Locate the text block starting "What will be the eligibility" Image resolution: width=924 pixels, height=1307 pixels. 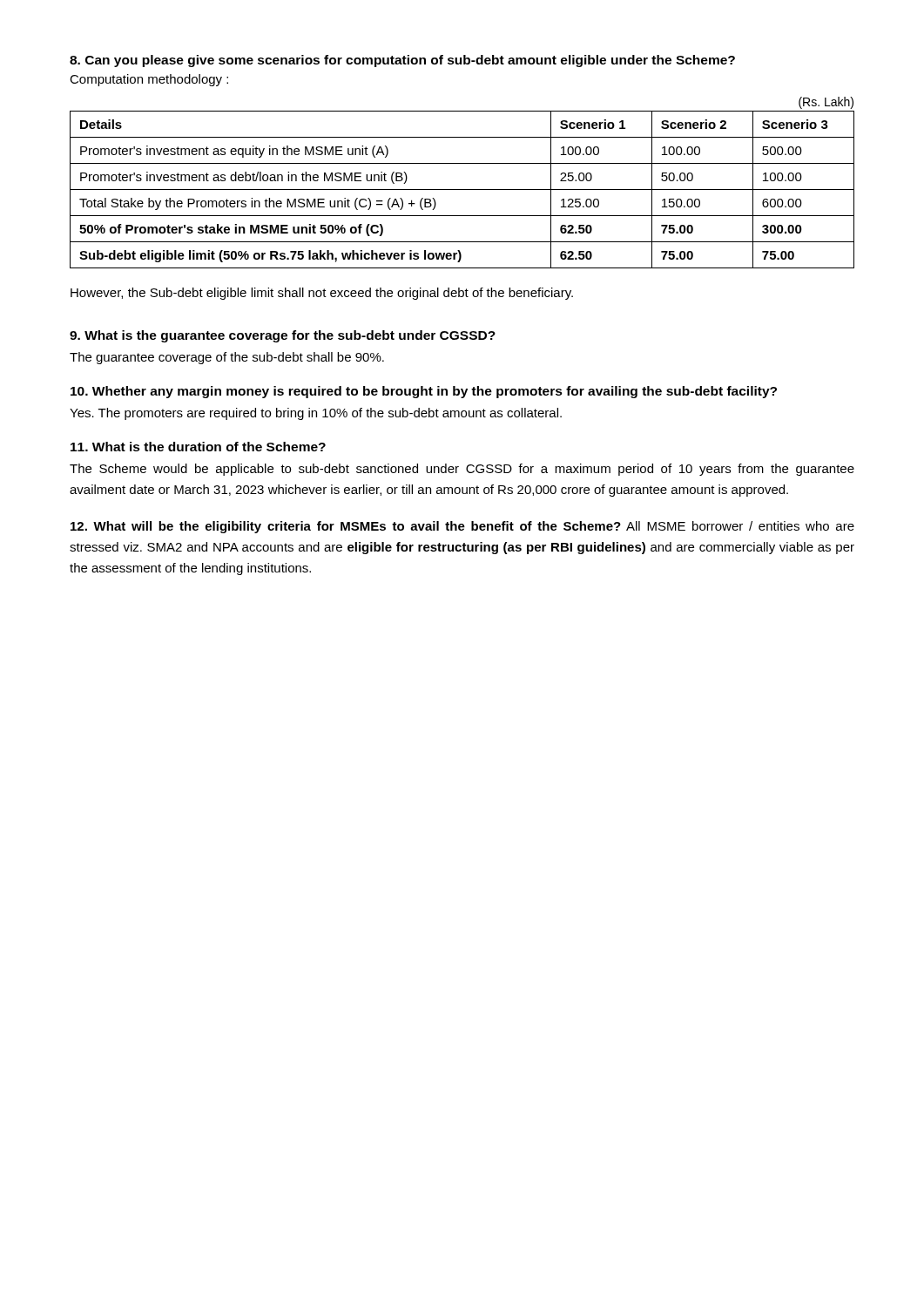click(x=462, y=547)
